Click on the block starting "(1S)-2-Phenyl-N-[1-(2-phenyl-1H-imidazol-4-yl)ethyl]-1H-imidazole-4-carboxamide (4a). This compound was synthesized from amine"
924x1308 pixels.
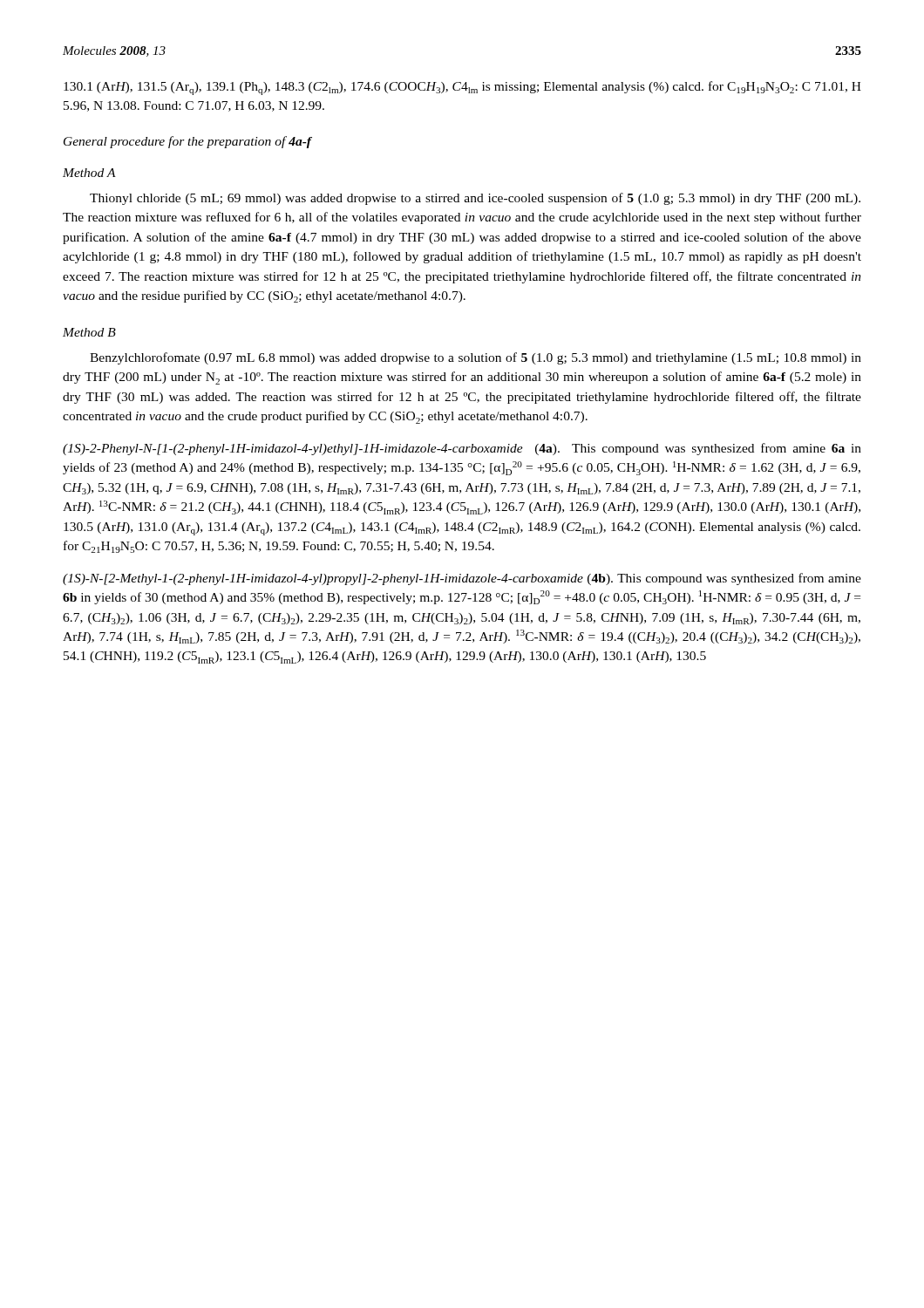(x=462, y=497)
